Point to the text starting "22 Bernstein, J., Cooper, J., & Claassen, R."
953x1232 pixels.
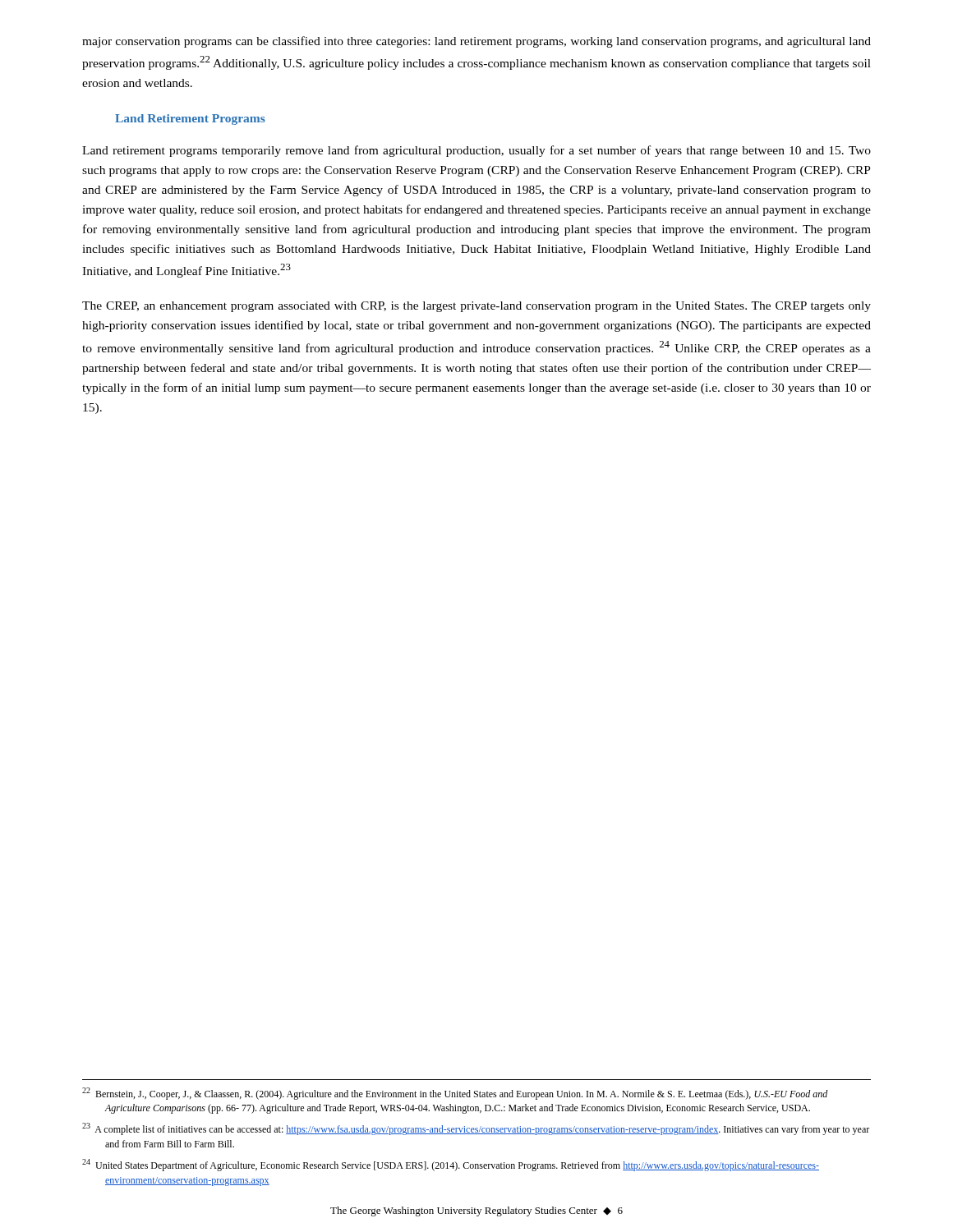point(455,1100)
